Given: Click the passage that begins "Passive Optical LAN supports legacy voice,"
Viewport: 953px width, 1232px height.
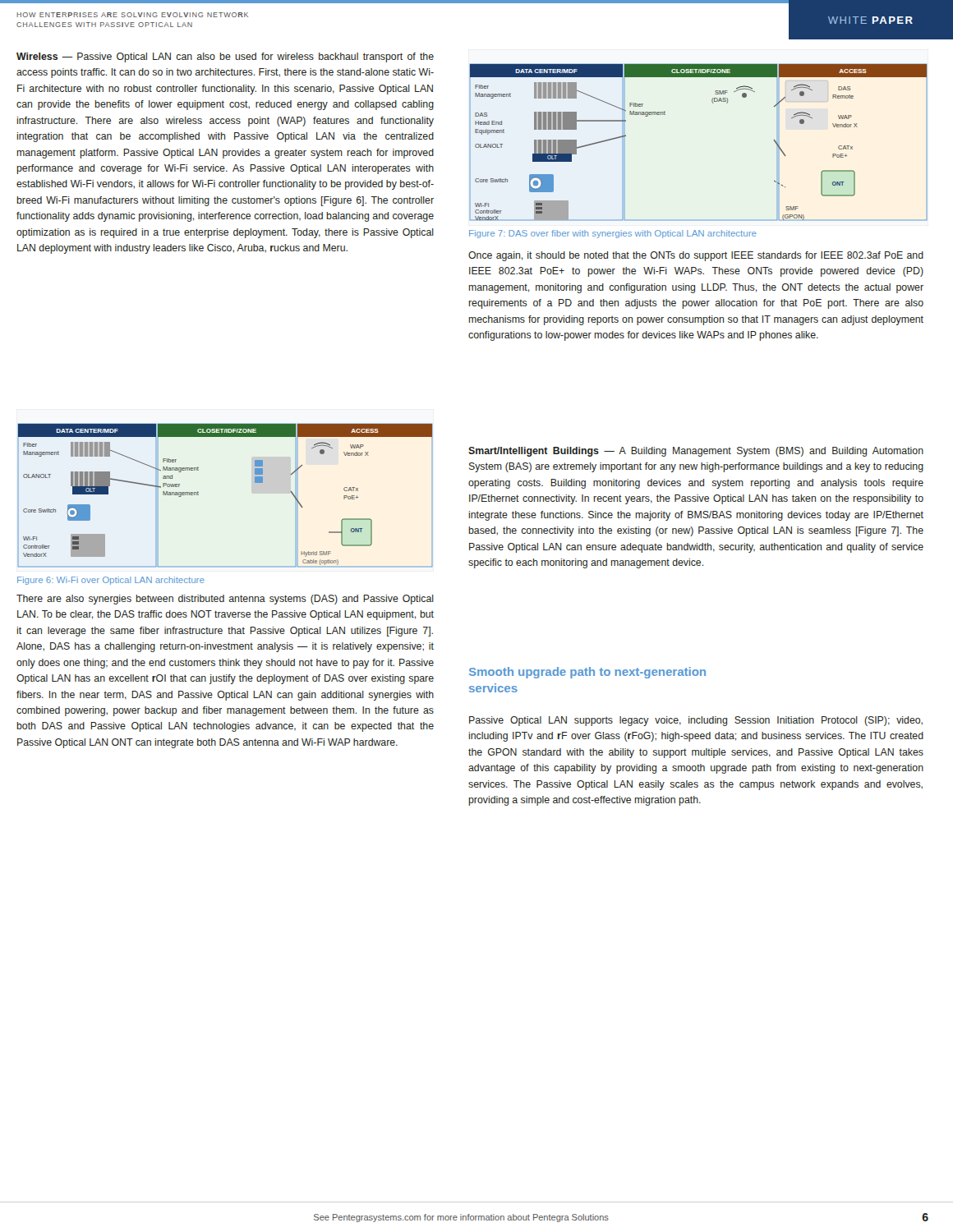Looking at the screenshot, I should (696, 760).
